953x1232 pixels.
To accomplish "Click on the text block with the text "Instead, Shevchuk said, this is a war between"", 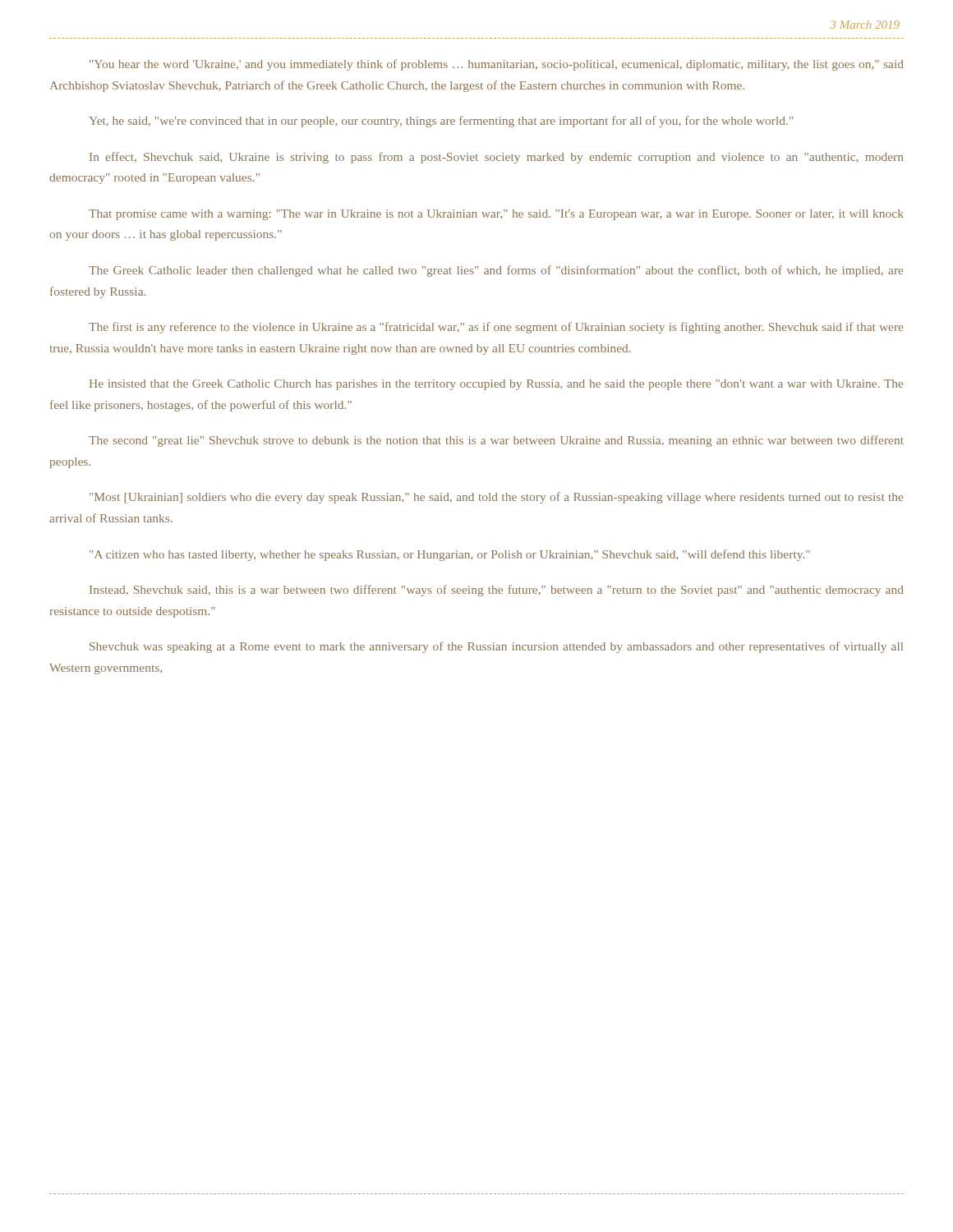I will click(x=476, y=600).
